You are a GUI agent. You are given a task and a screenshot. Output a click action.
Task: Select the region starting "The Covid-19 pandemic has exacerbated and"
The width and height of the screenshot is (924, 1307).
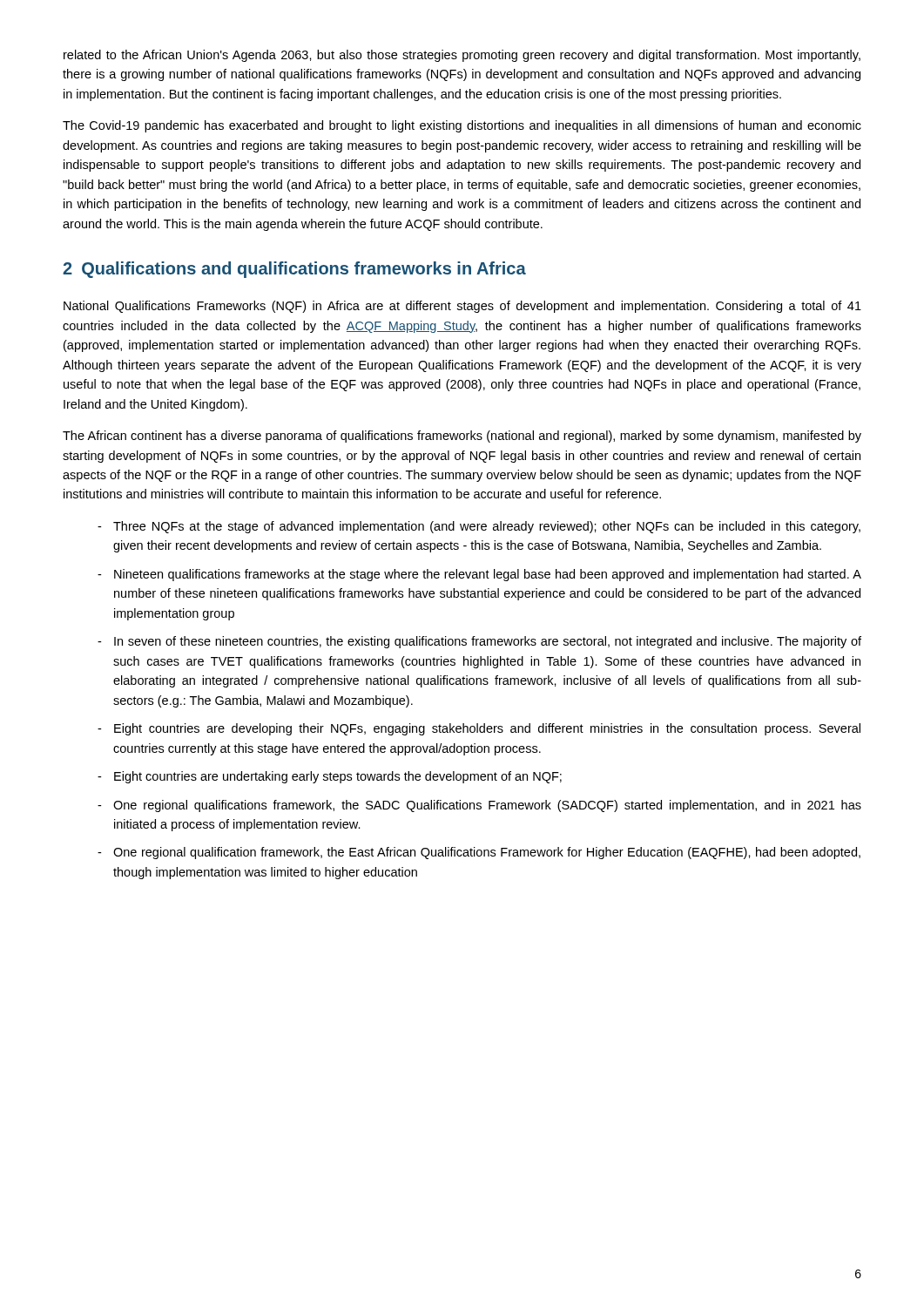click(x=462, y=175)
